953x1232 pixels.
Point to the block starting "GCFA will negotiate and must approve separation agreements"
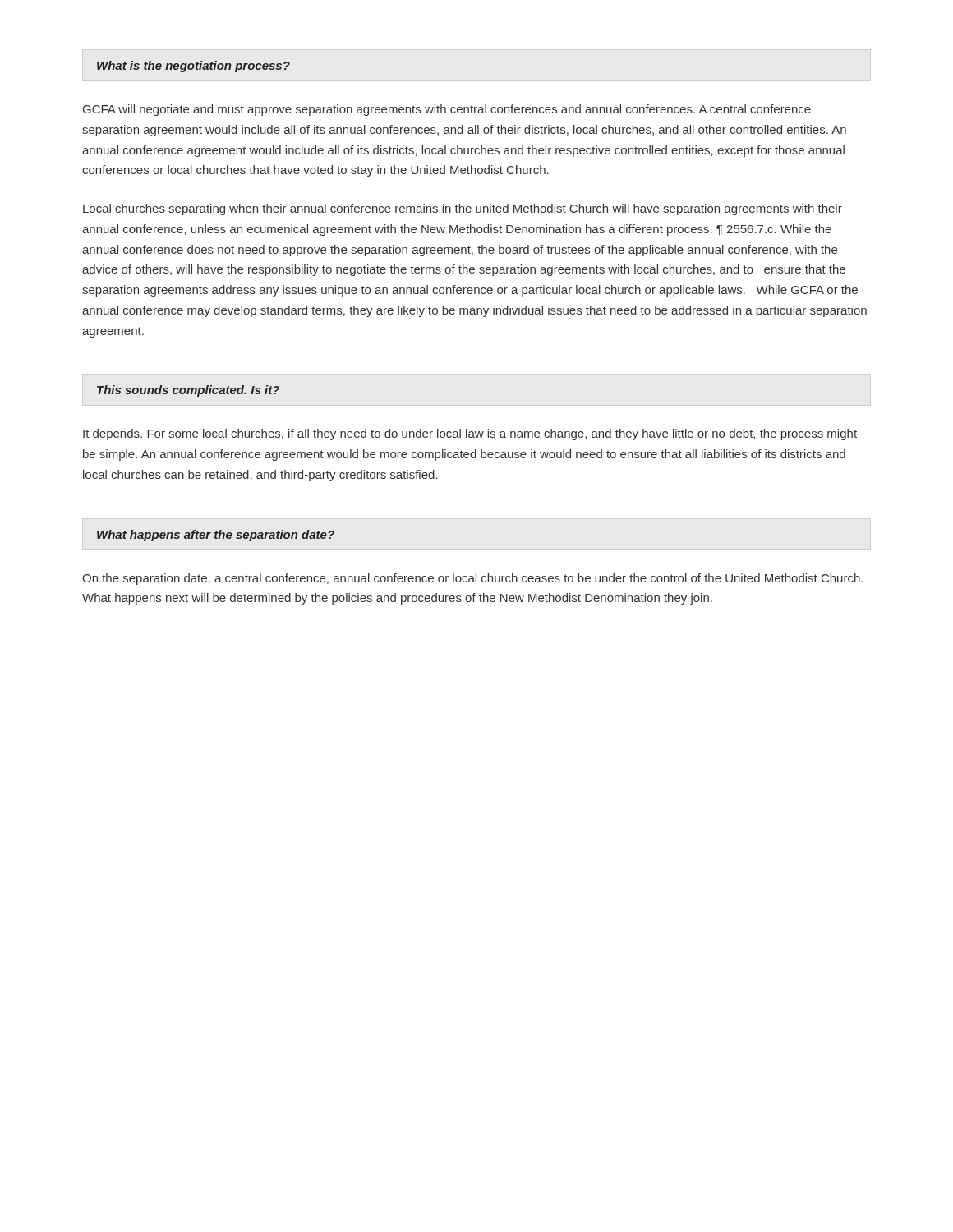tap(464, 139)
